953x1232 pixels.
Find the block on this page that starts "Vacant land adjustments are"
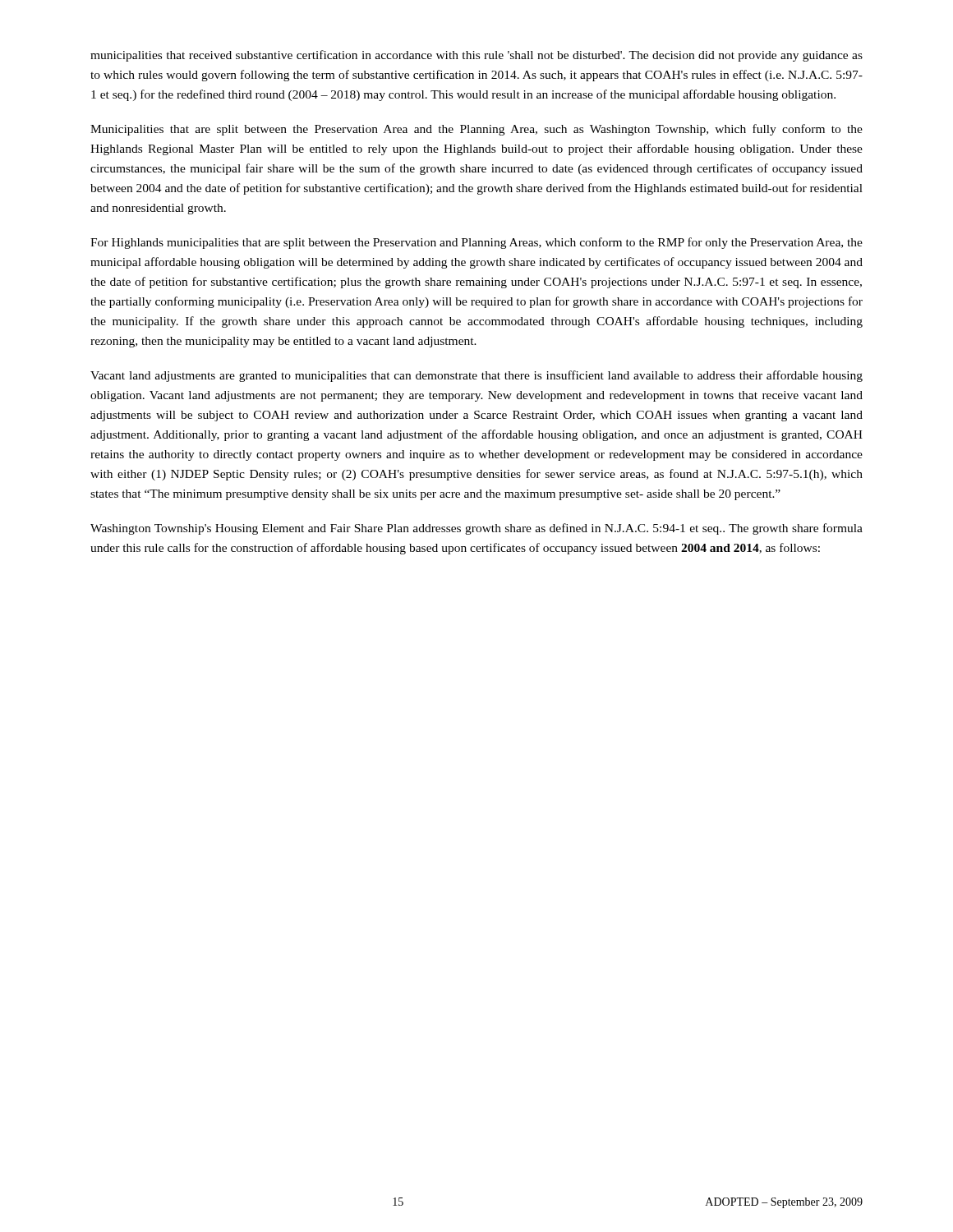coord(476,434)
